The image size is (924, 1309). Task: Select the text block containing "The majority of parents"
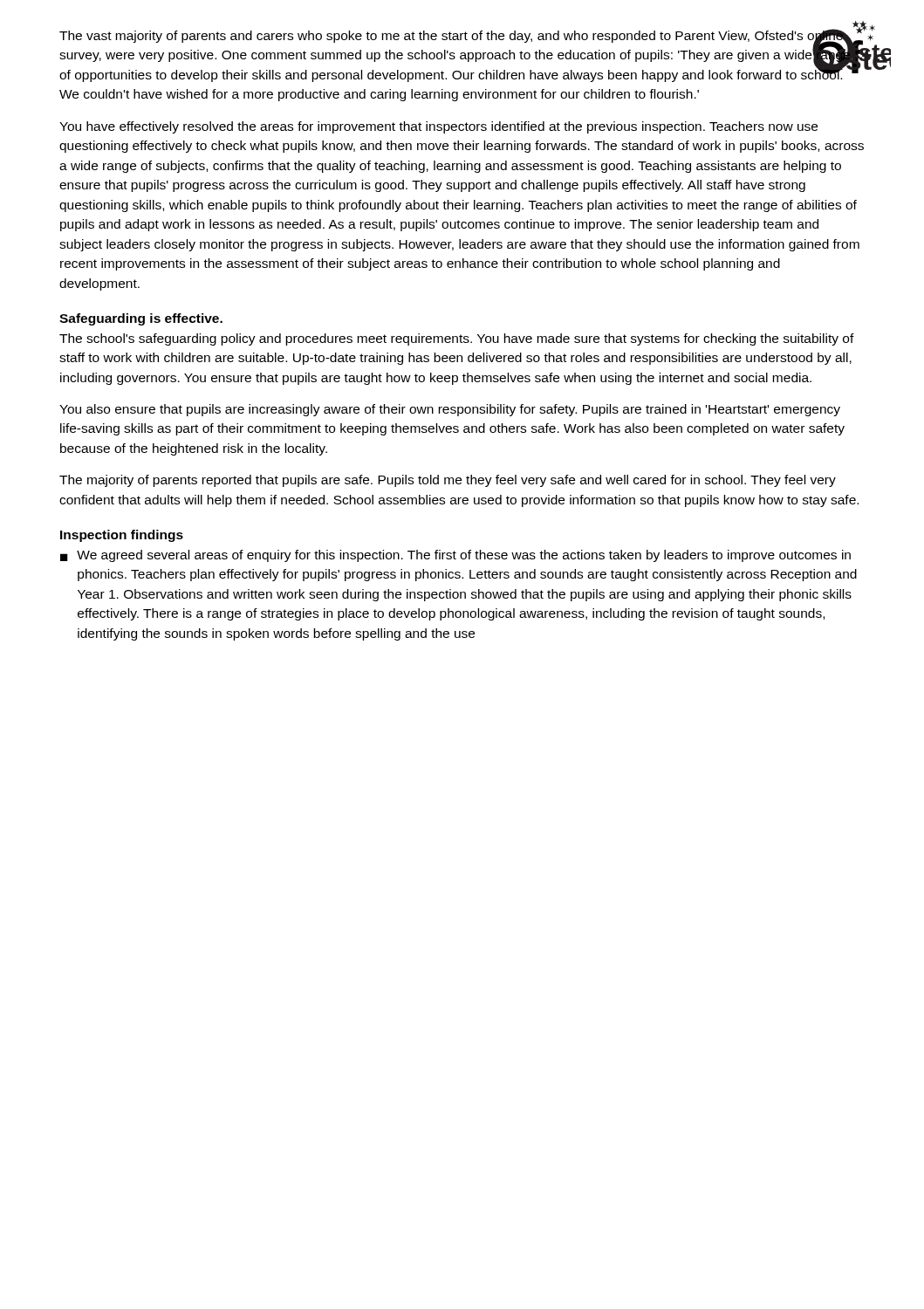tap(462, 490)
